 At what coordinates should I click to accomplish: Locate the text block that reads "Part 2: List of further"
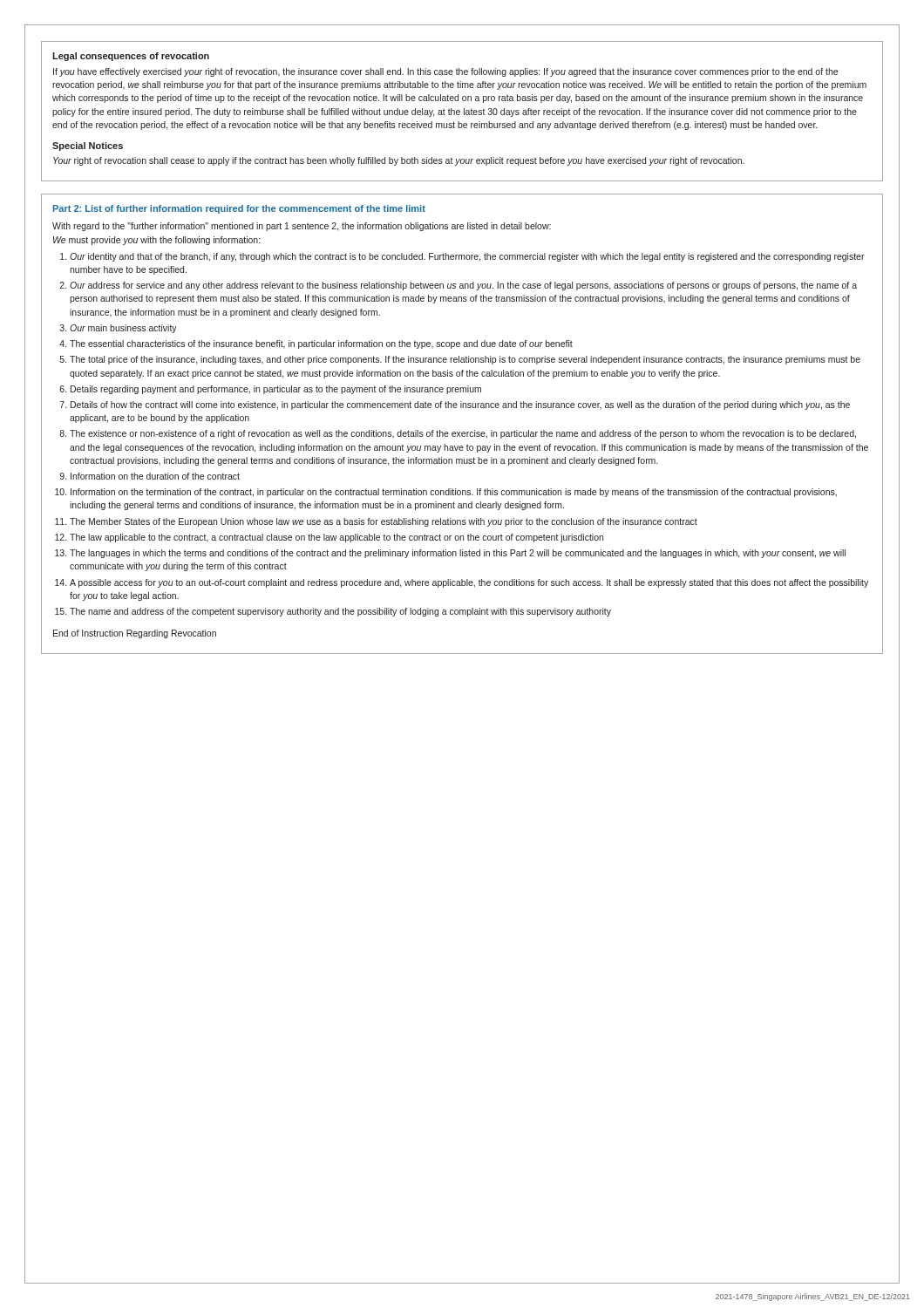(462, 422)
